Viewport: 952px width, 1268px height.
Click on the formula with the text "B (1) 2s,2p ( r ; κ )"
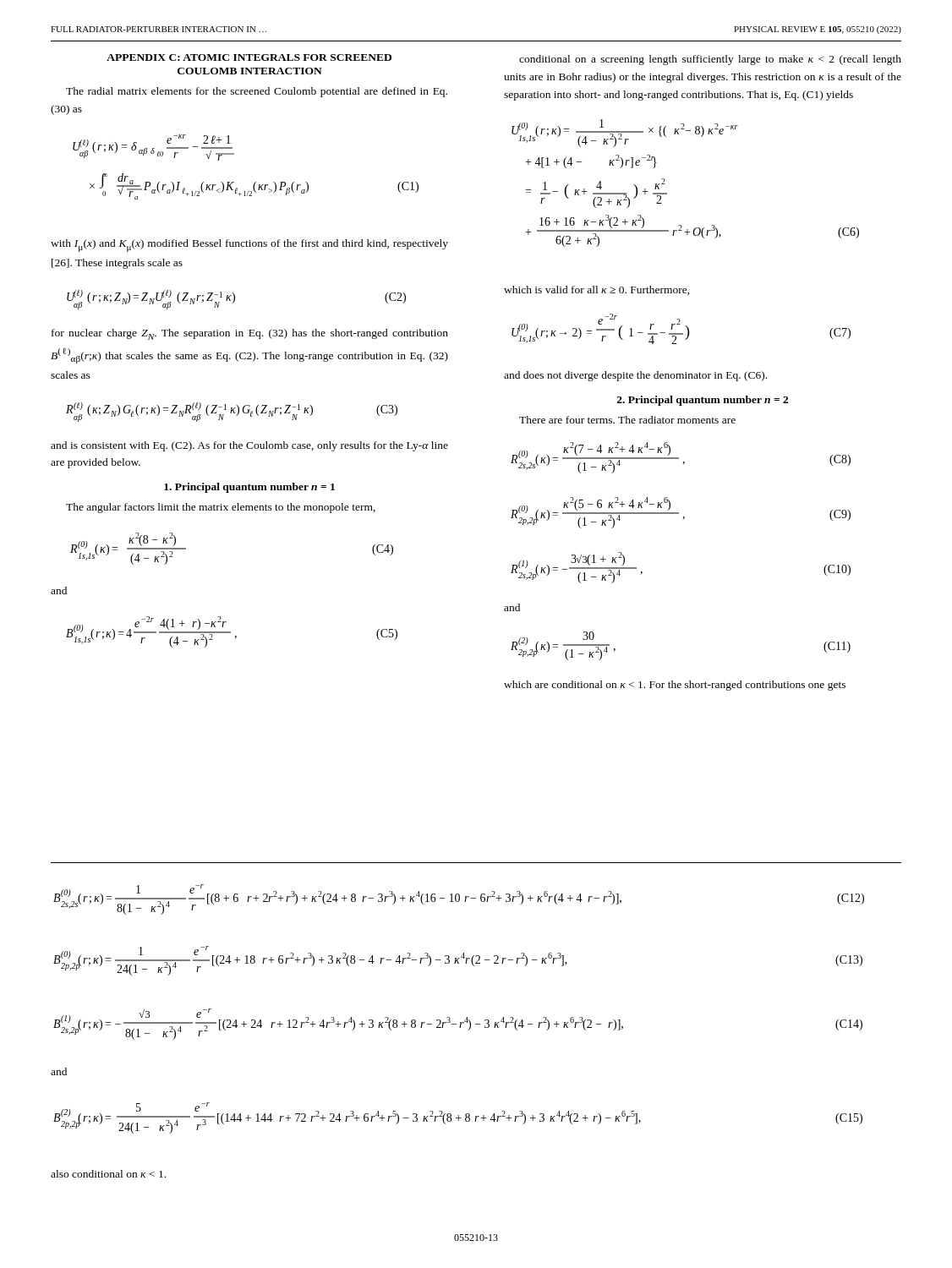(476, 1024)
